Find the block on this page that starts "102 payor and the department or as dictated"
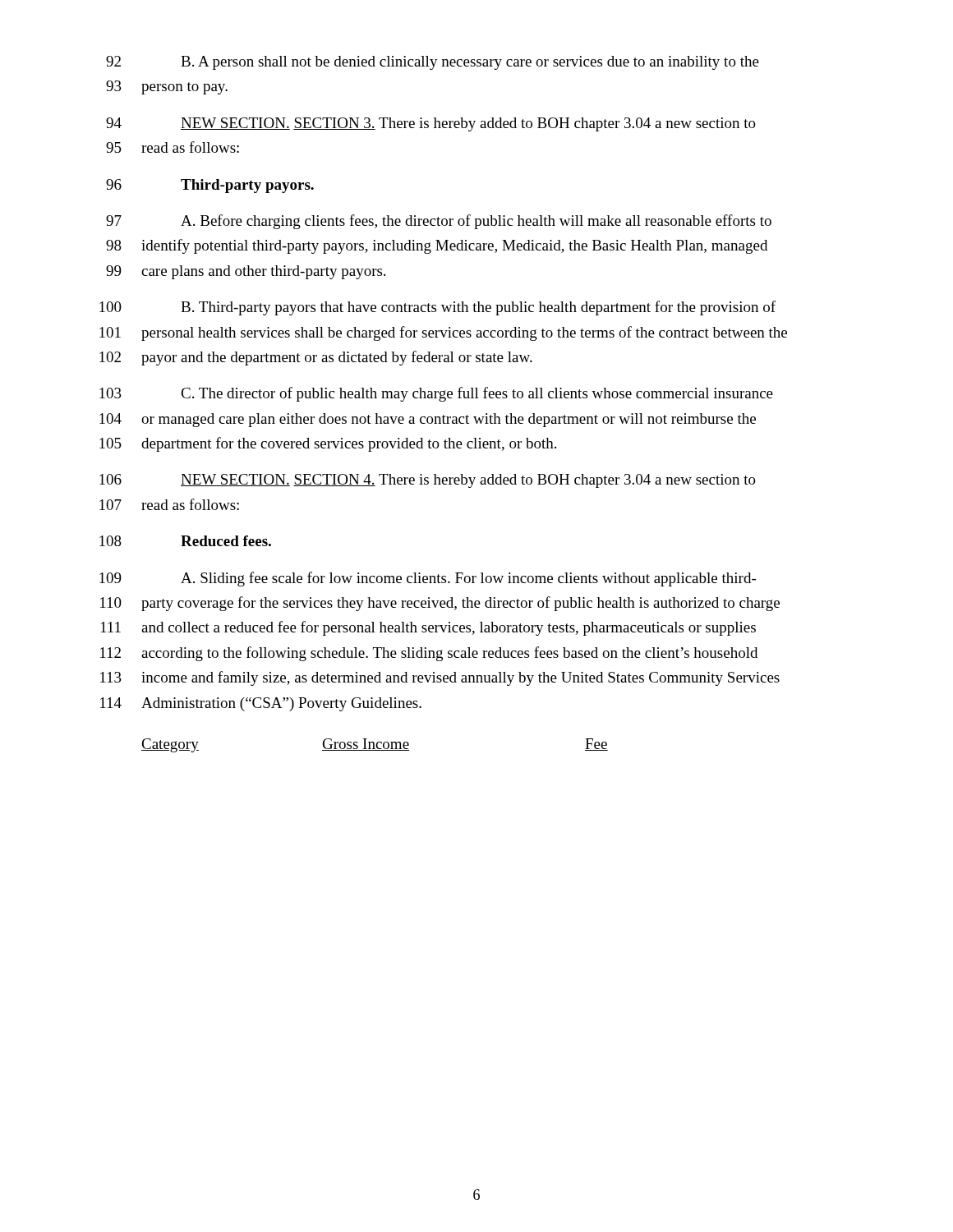 (476, 357)
